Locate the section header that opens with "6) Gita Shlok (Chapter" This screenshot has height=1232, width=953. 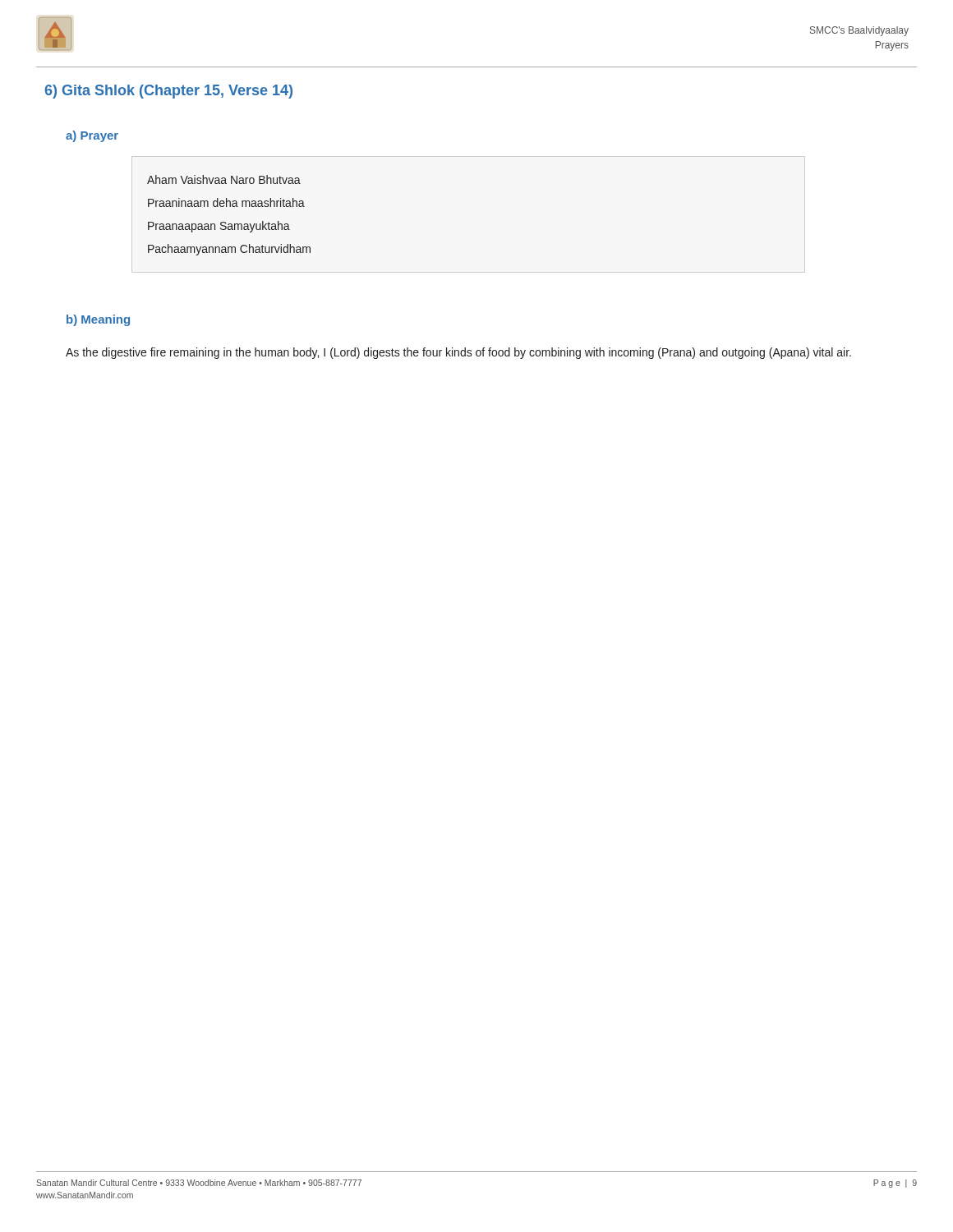(x=169, y=90)
